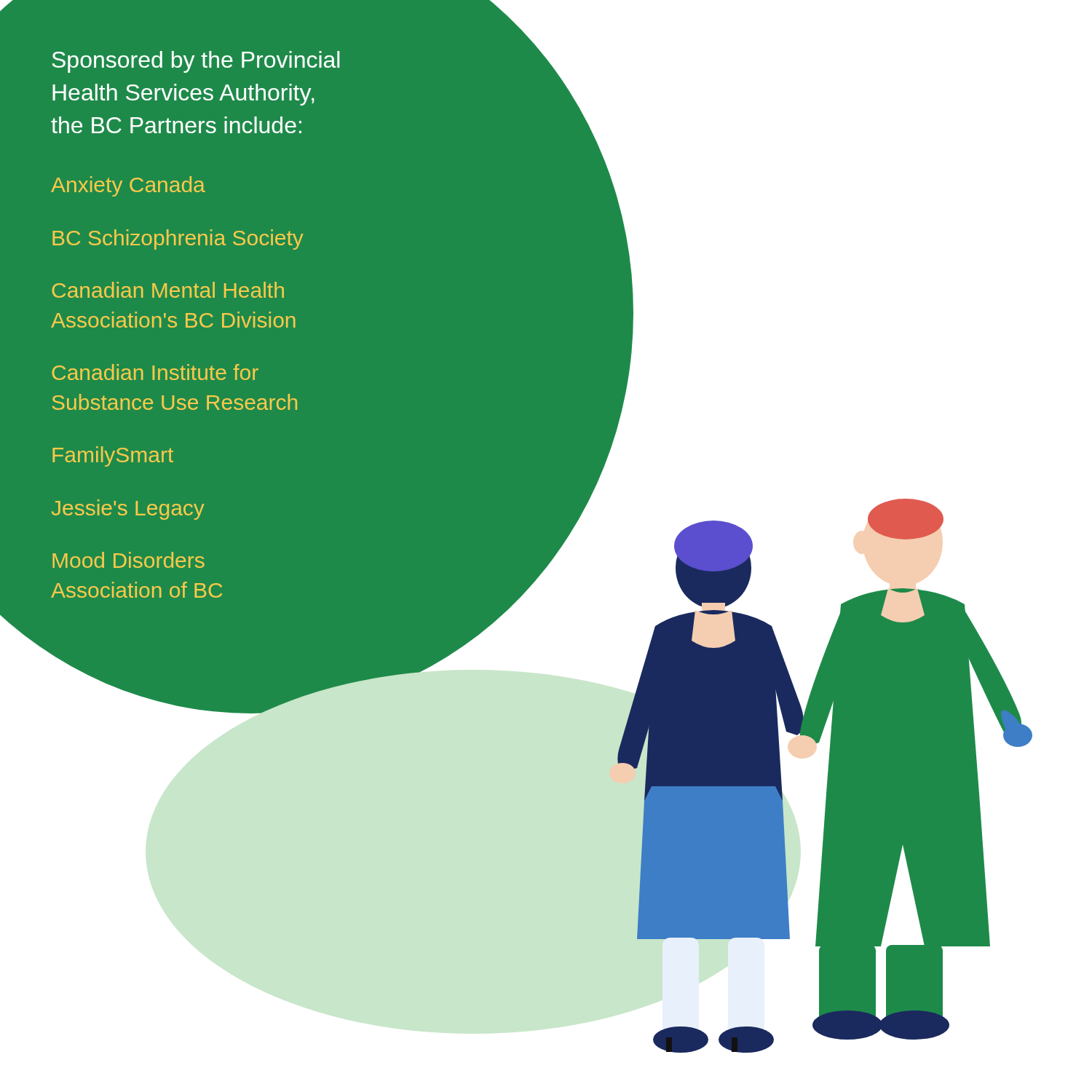Find the list item with the text "Jessie's Legacy"
The width and height of the screenshot is (1092, 1092).
pos(128,508)
